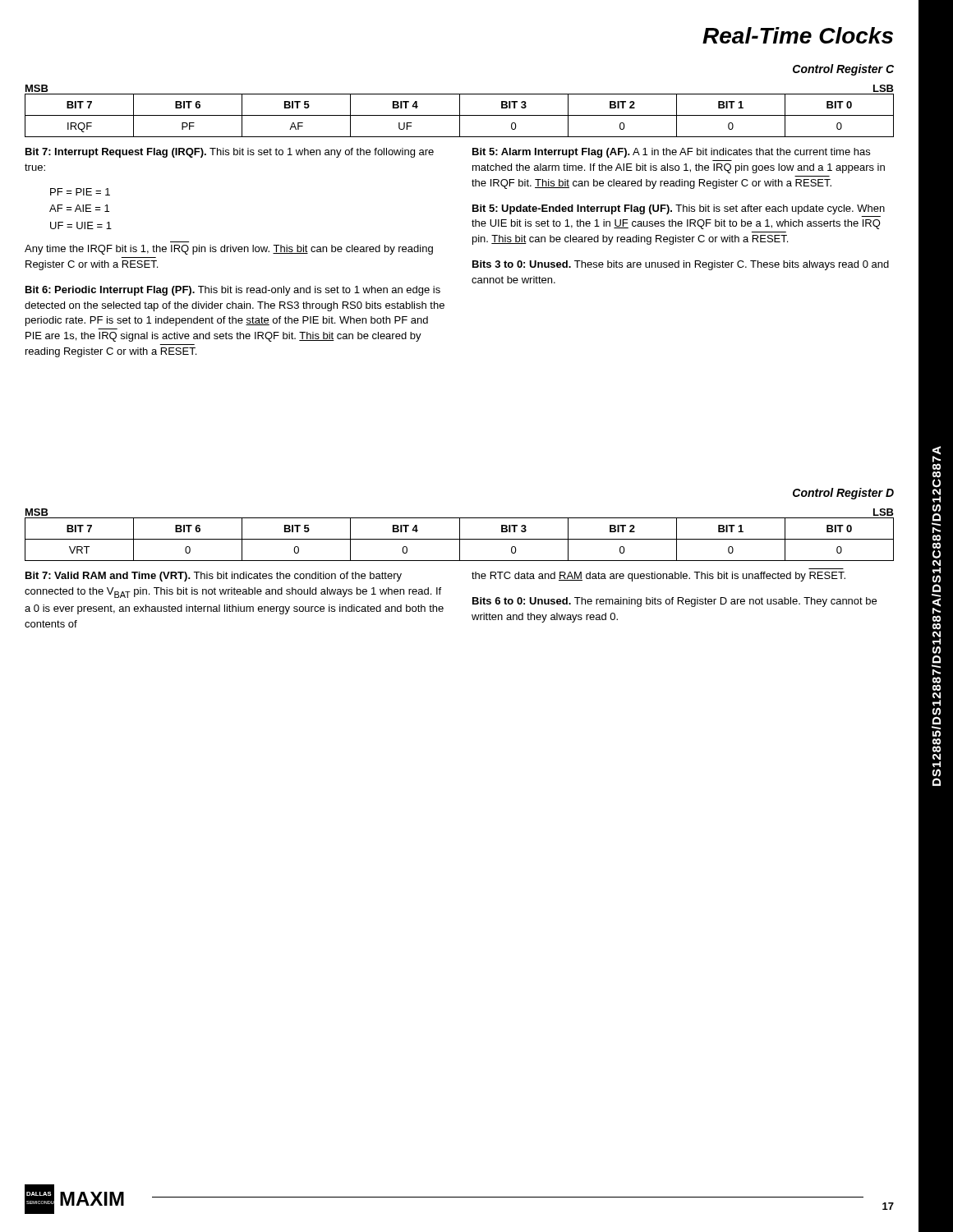Find the element starting "Bit 7: Interrupt Request"

coord(230,153)
